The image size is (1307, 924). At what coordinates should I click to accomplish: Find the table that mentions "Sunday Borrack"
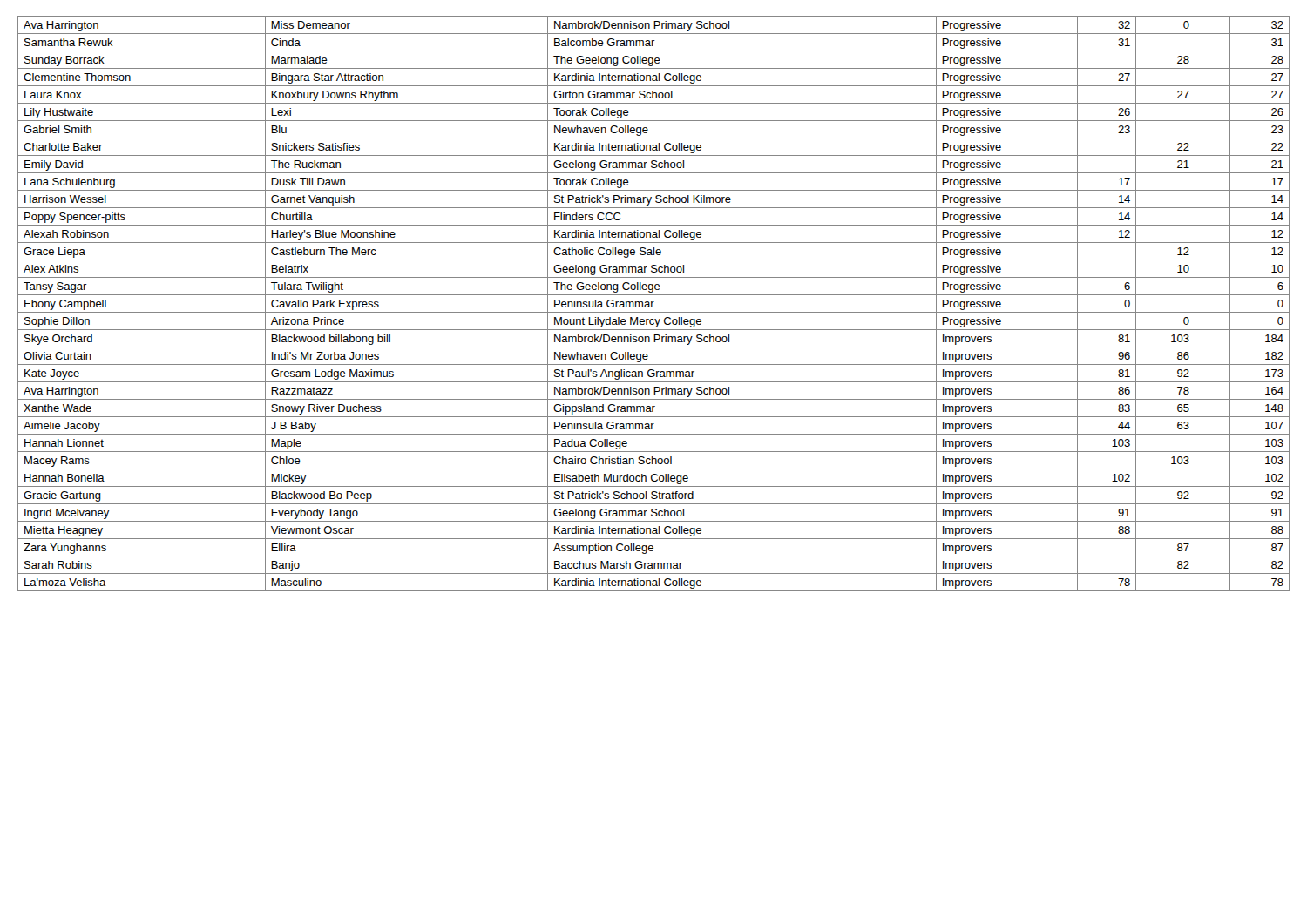coord(654,304)
